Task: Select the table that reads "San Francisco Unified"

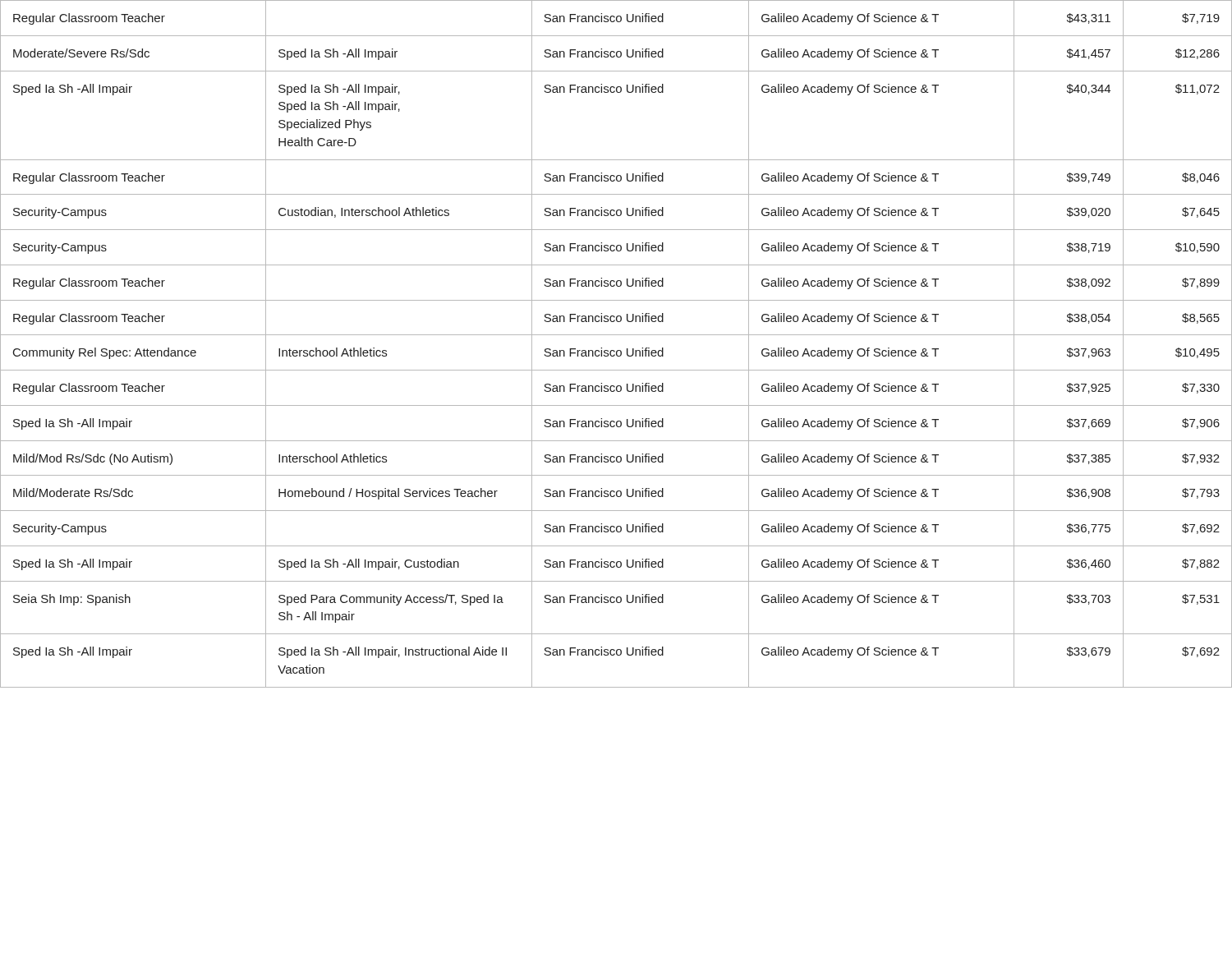Action: click(x=616, y=344)
